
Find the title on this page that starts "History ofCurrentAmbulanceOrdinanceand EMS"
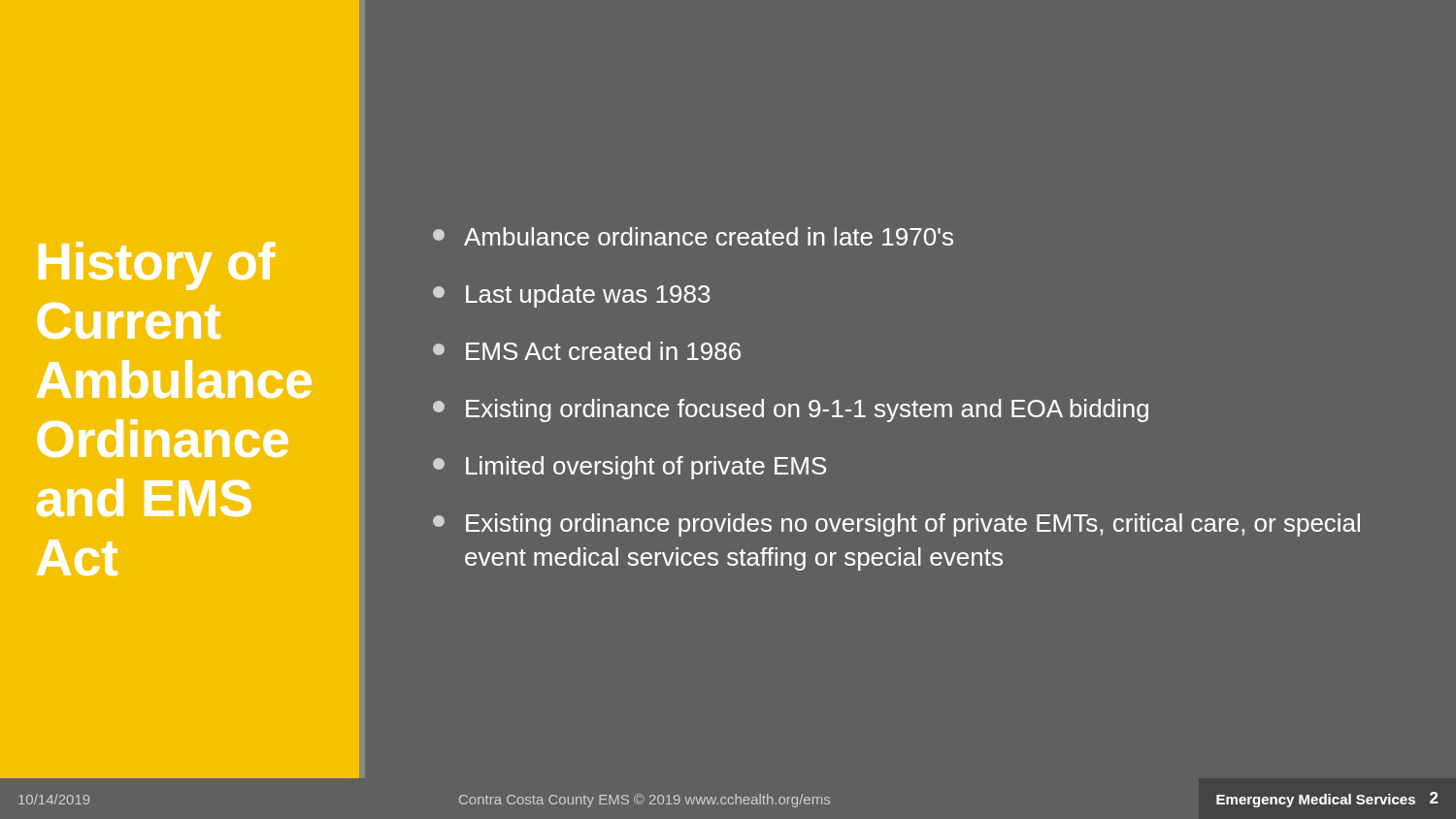pos(174,409)
